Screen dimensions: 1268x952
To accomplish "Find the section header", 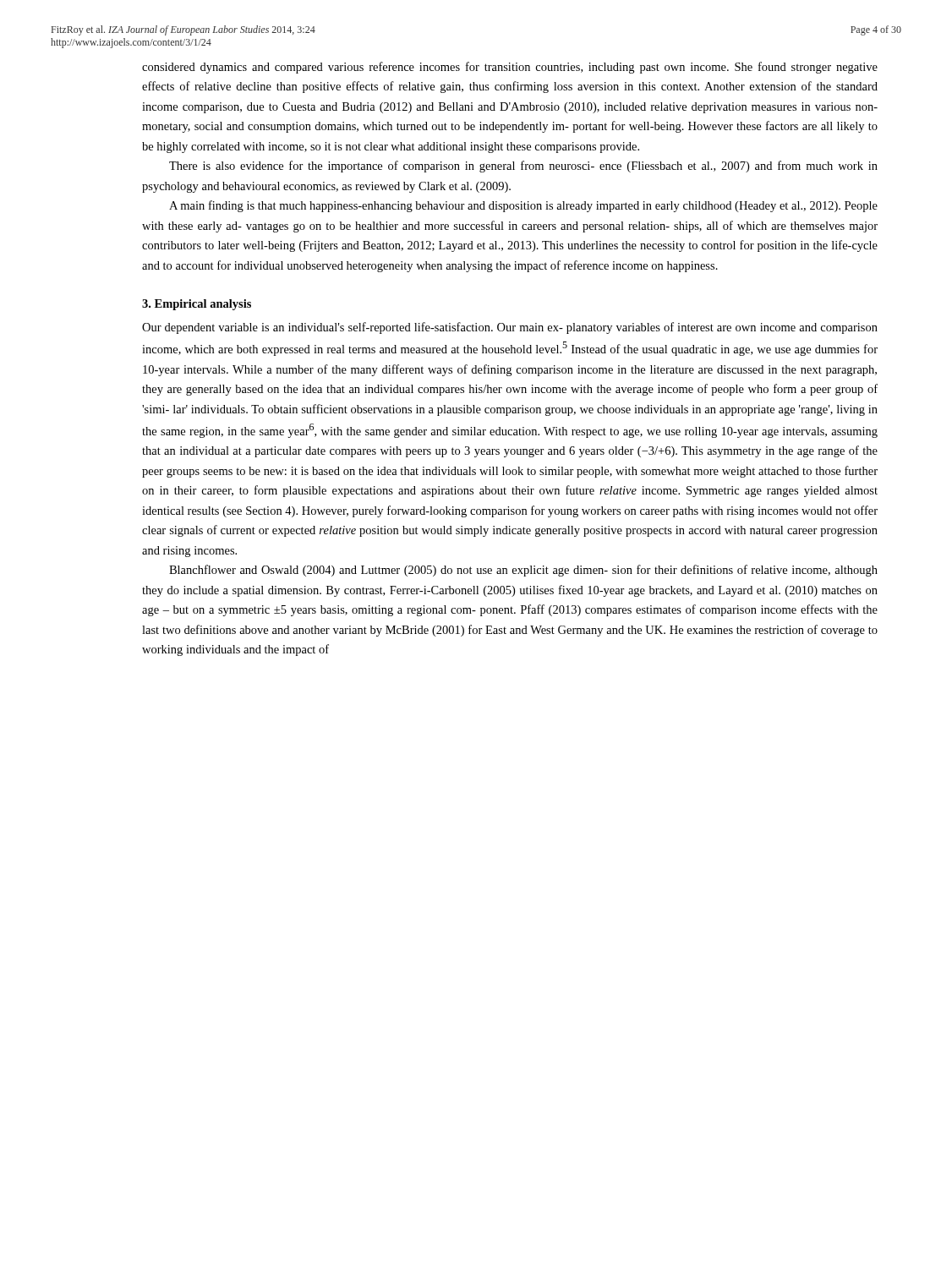I will coord(197,304).
